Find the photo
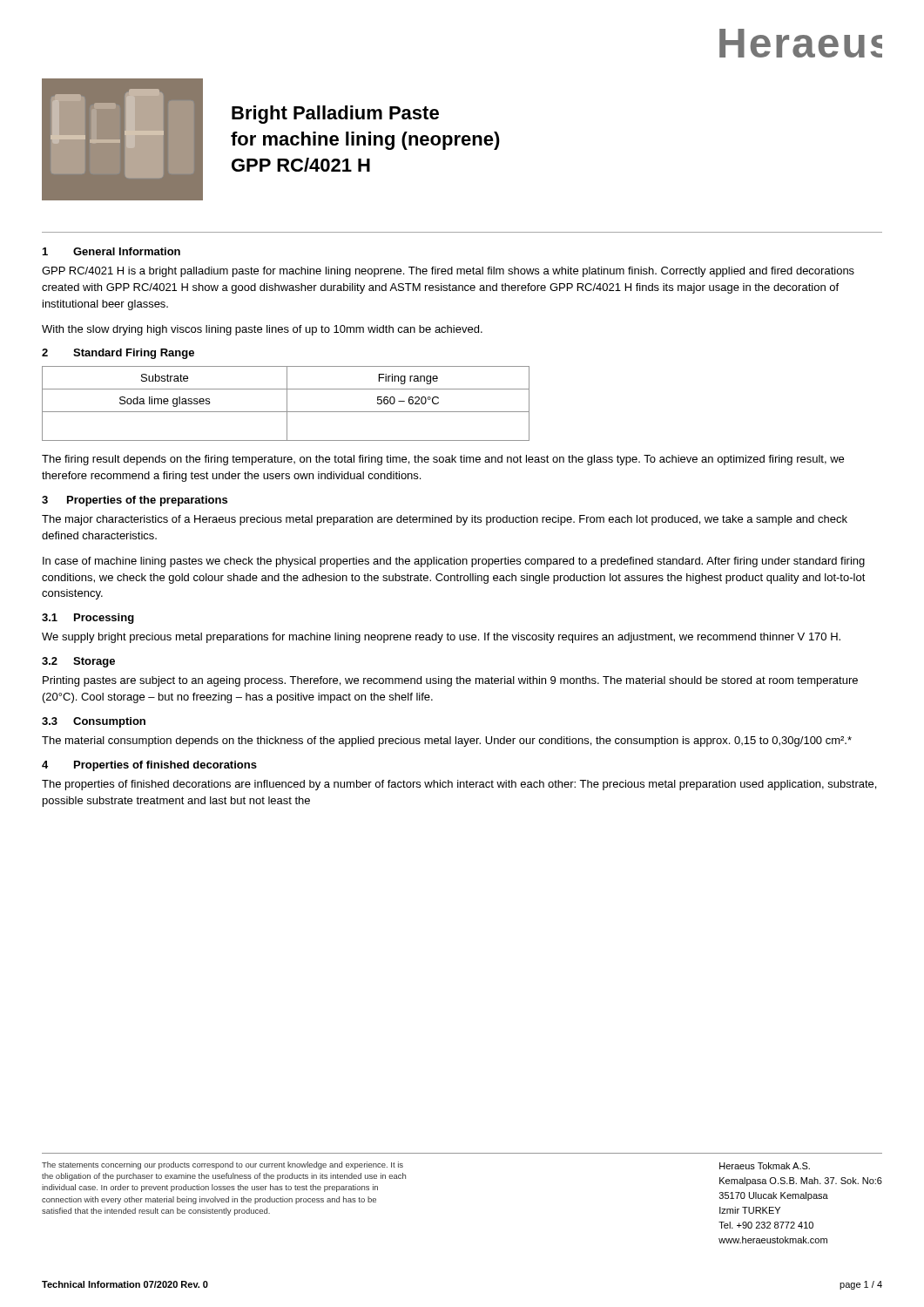 (x=122, y=139)
